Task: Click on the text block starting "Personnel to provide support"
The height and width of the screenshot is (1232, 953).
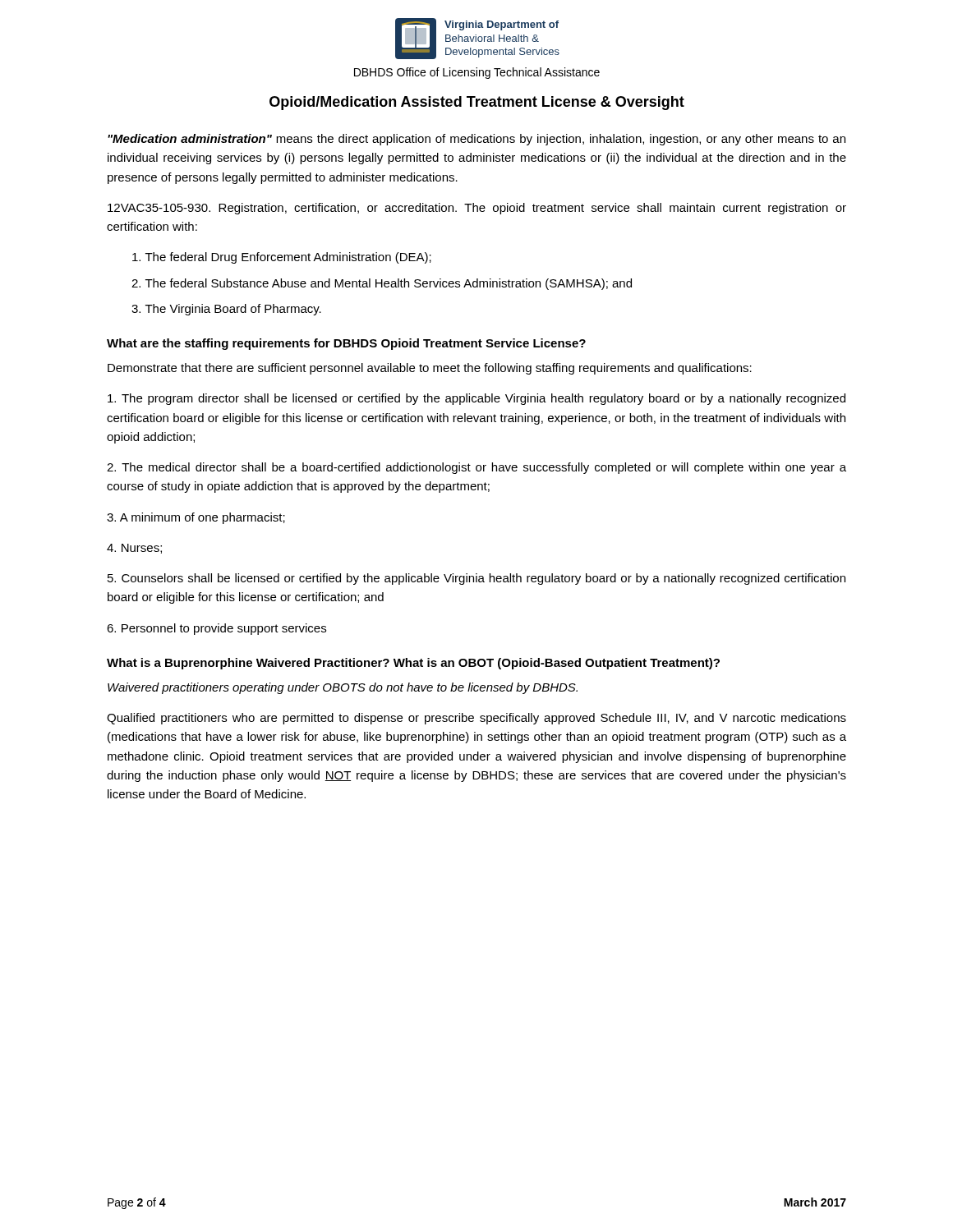Action: (x=217, y=628)
